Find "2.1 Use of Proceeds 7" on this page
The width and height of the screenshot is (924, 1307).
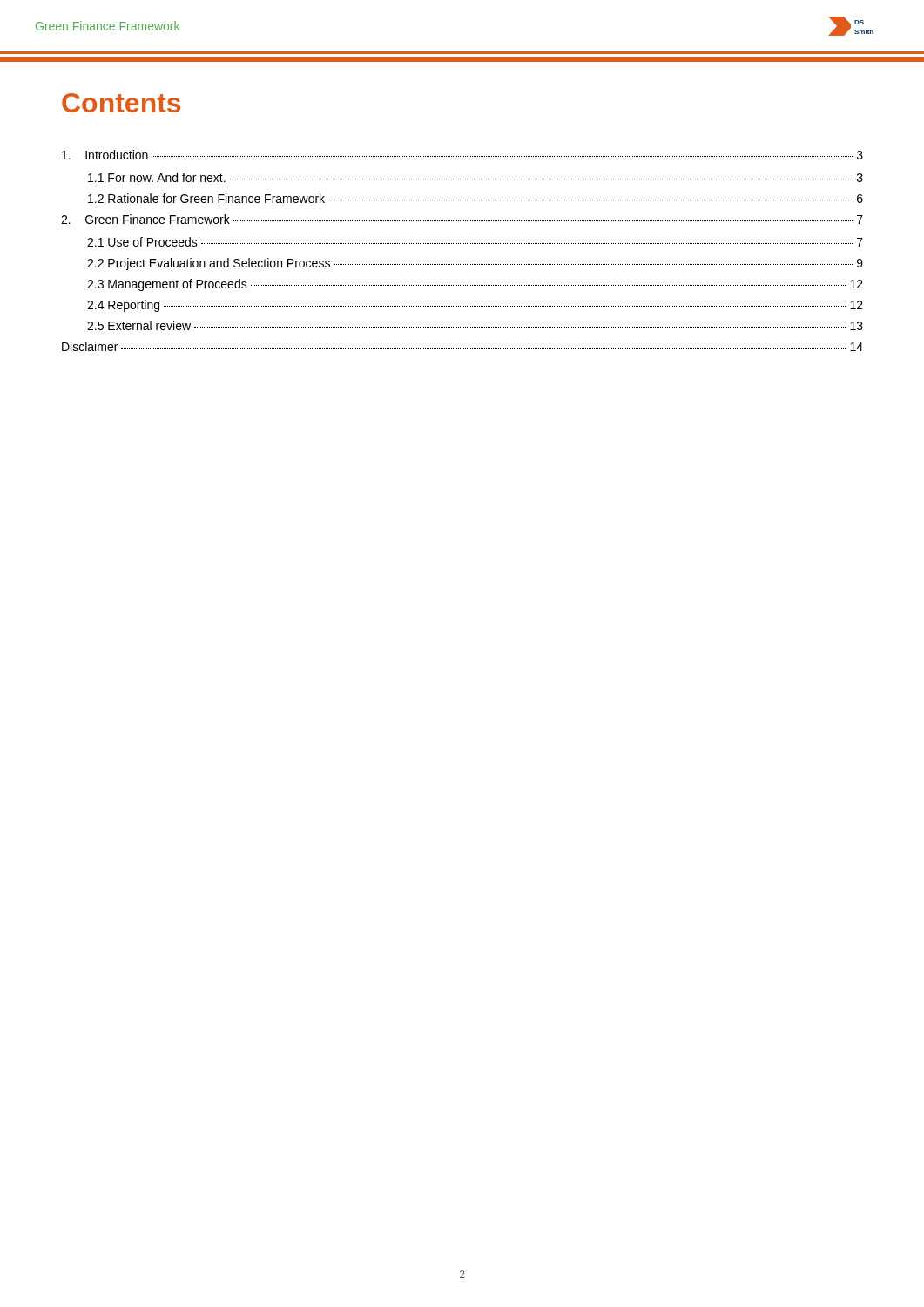point(475,242)
